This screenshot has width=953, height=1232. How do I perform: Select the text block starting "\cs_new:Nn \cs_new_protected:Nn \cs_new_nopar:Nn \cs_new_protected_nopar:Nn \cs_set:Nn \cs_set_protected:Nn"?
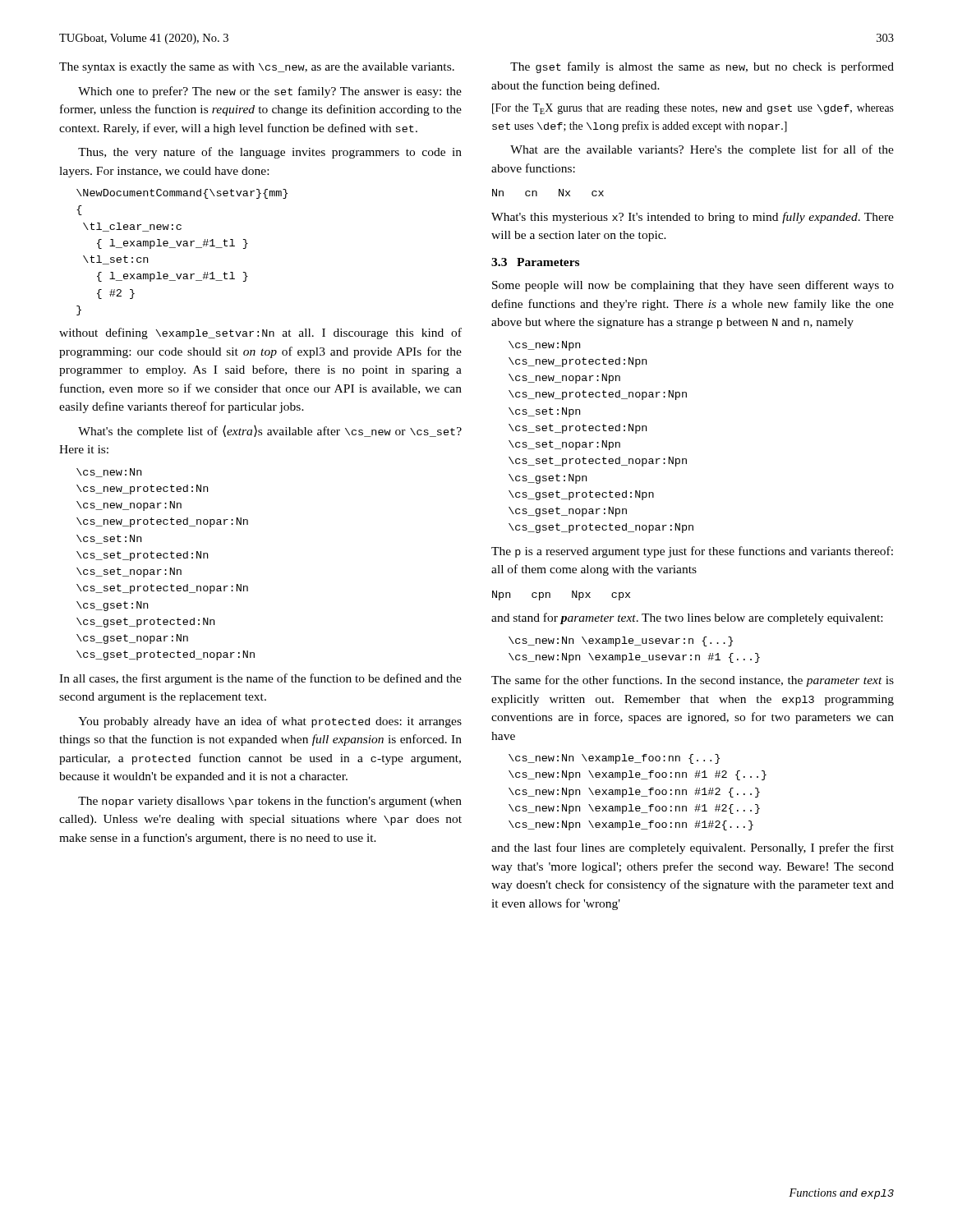tap(109, 473)
